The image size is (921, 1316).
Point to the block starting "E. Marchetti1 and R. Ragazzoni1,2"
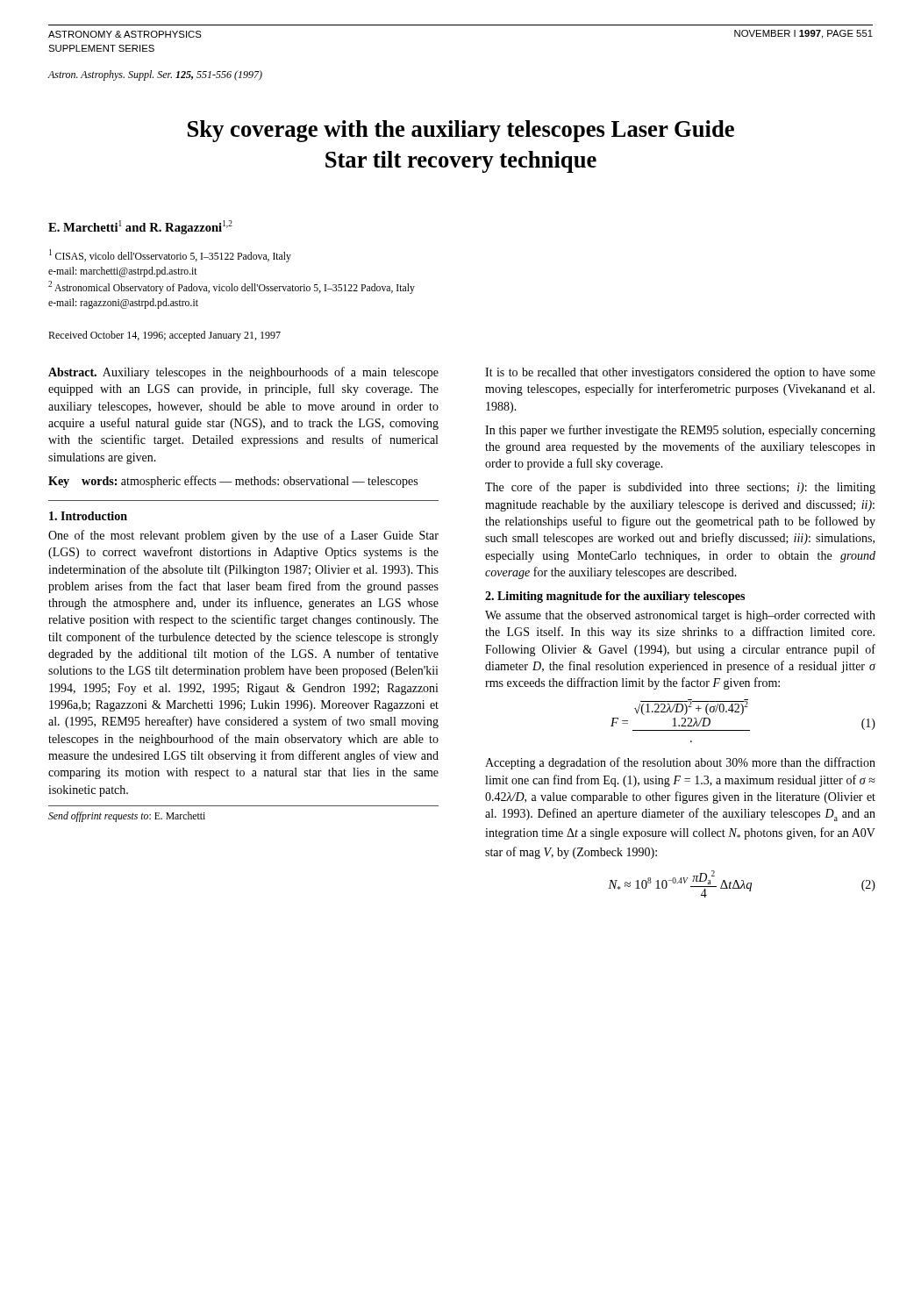coord(140,227)
